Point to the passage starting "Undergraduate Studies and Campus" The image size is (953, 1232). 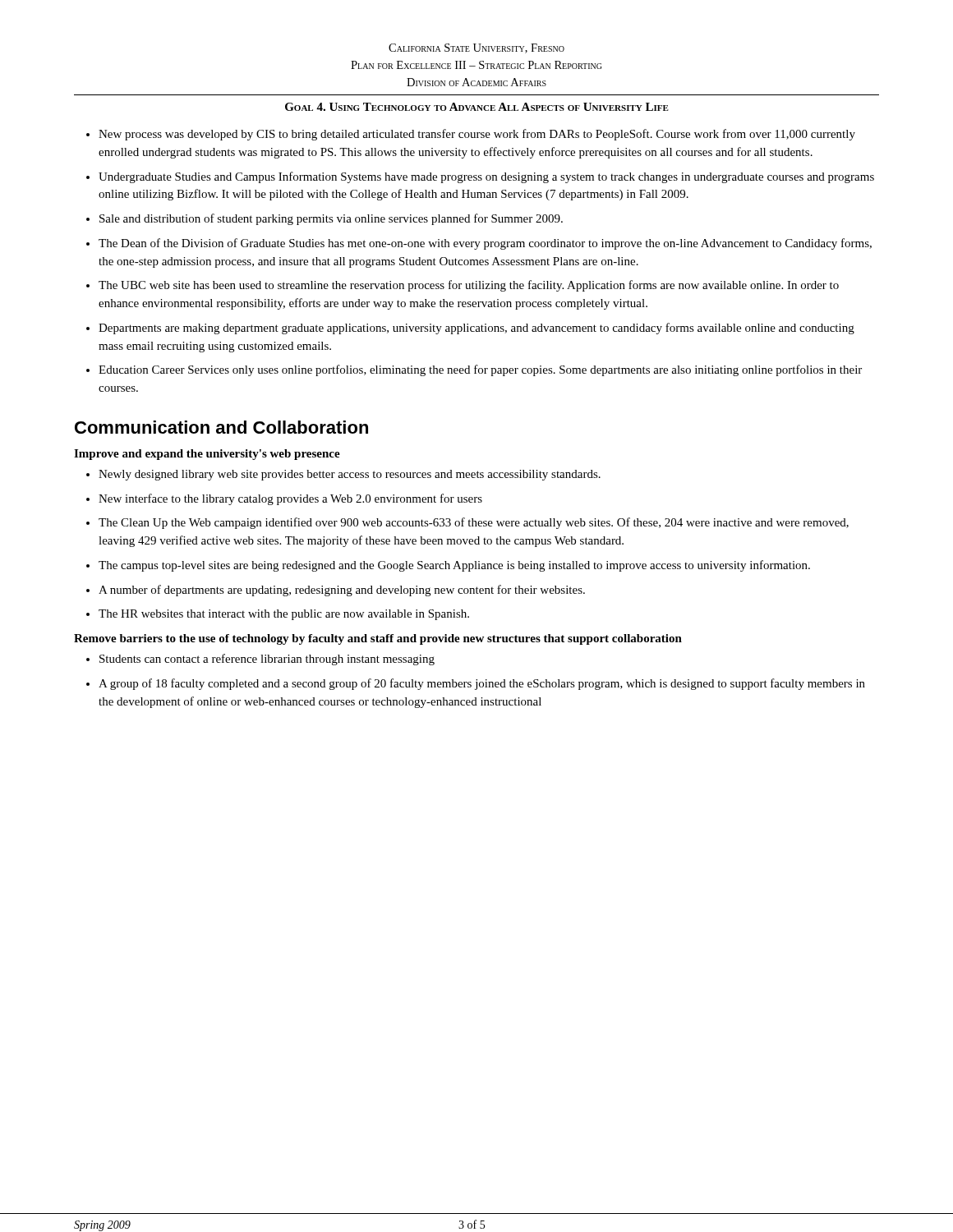pyautogui.click(x=476, y=186)
